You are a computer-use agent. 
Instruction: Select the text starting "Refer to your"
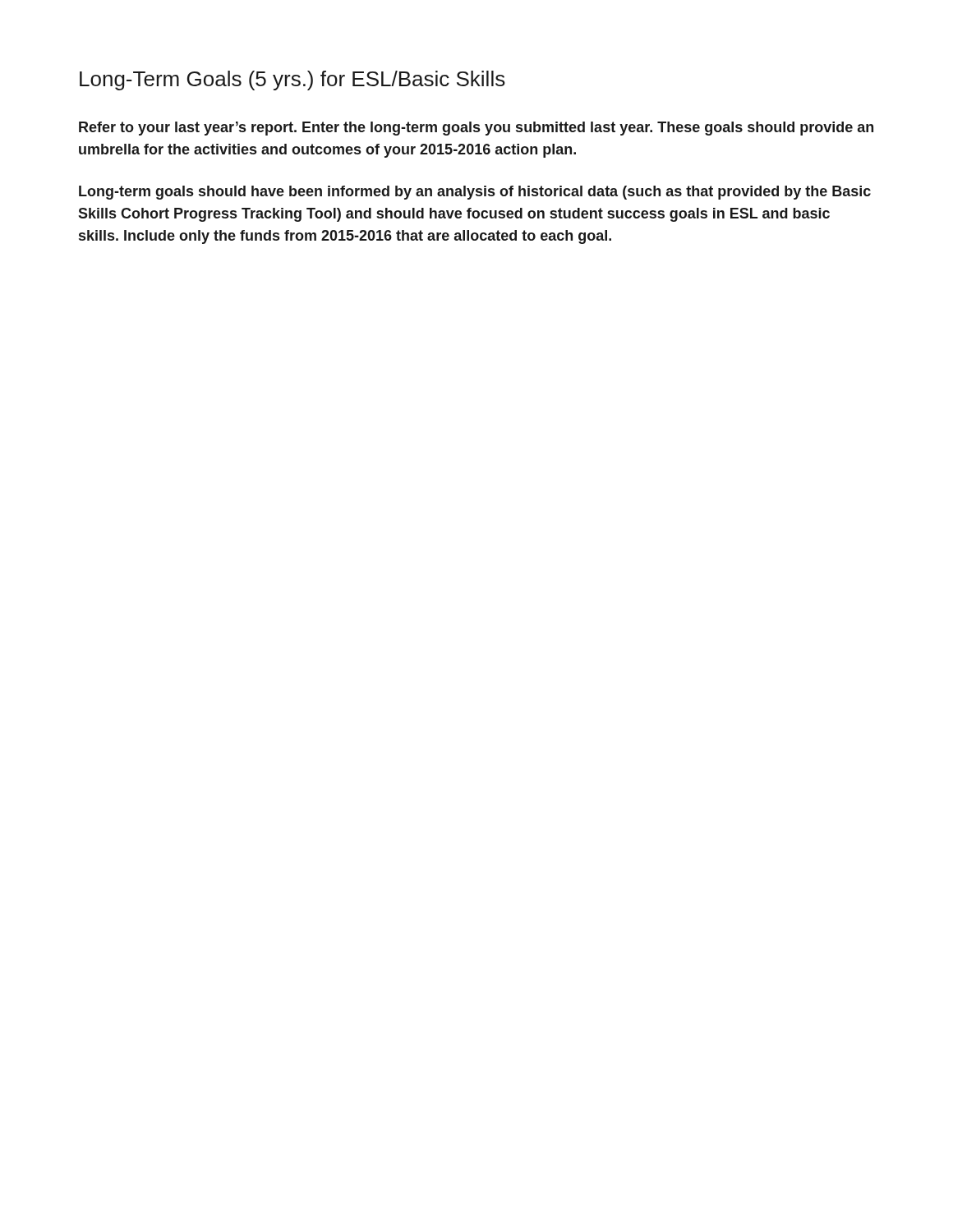coord(476,138)
